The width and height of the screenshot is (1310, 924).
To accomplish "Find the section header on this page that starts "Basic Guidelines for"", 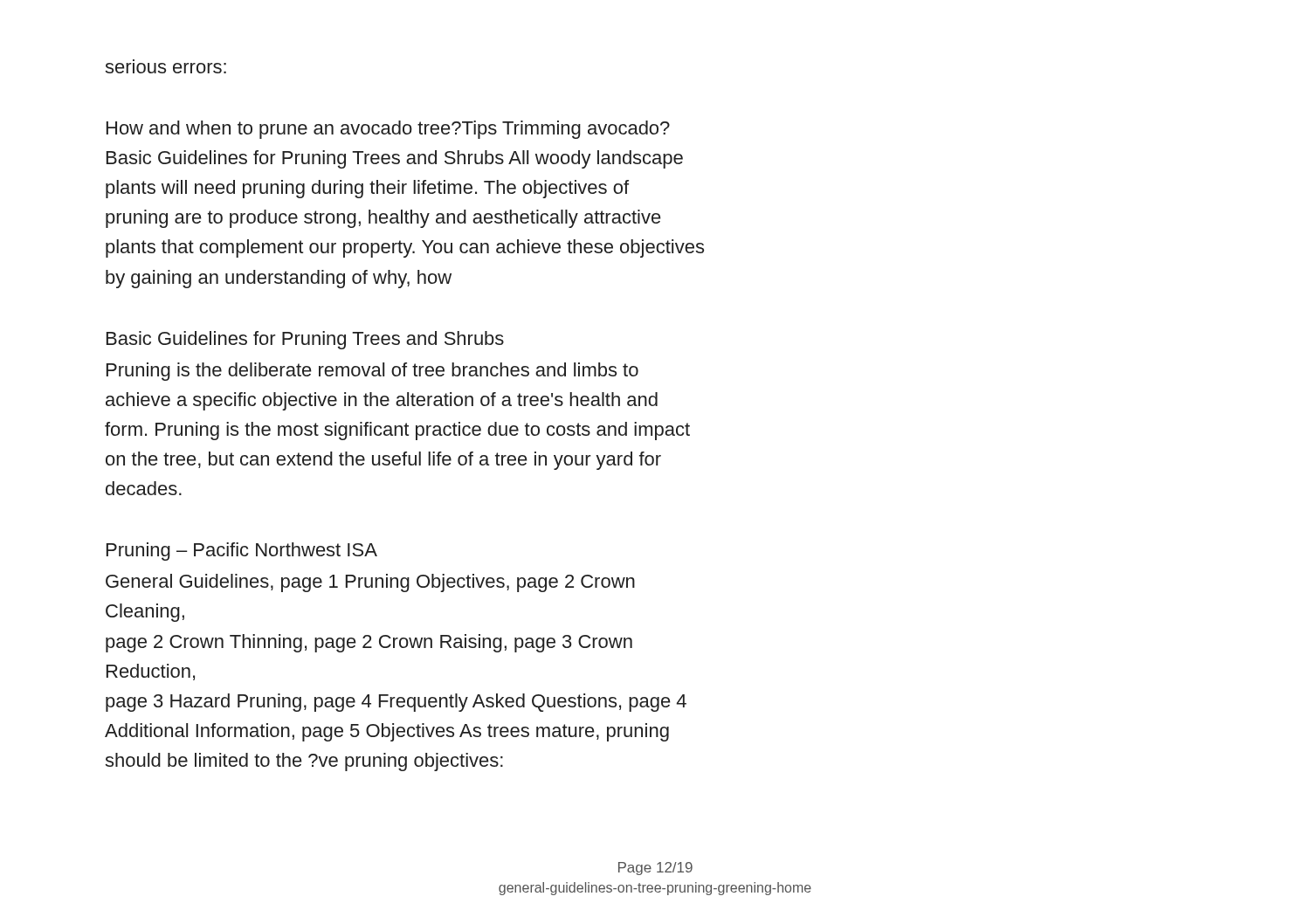I will pyautogui.click(x=305, y=338).
